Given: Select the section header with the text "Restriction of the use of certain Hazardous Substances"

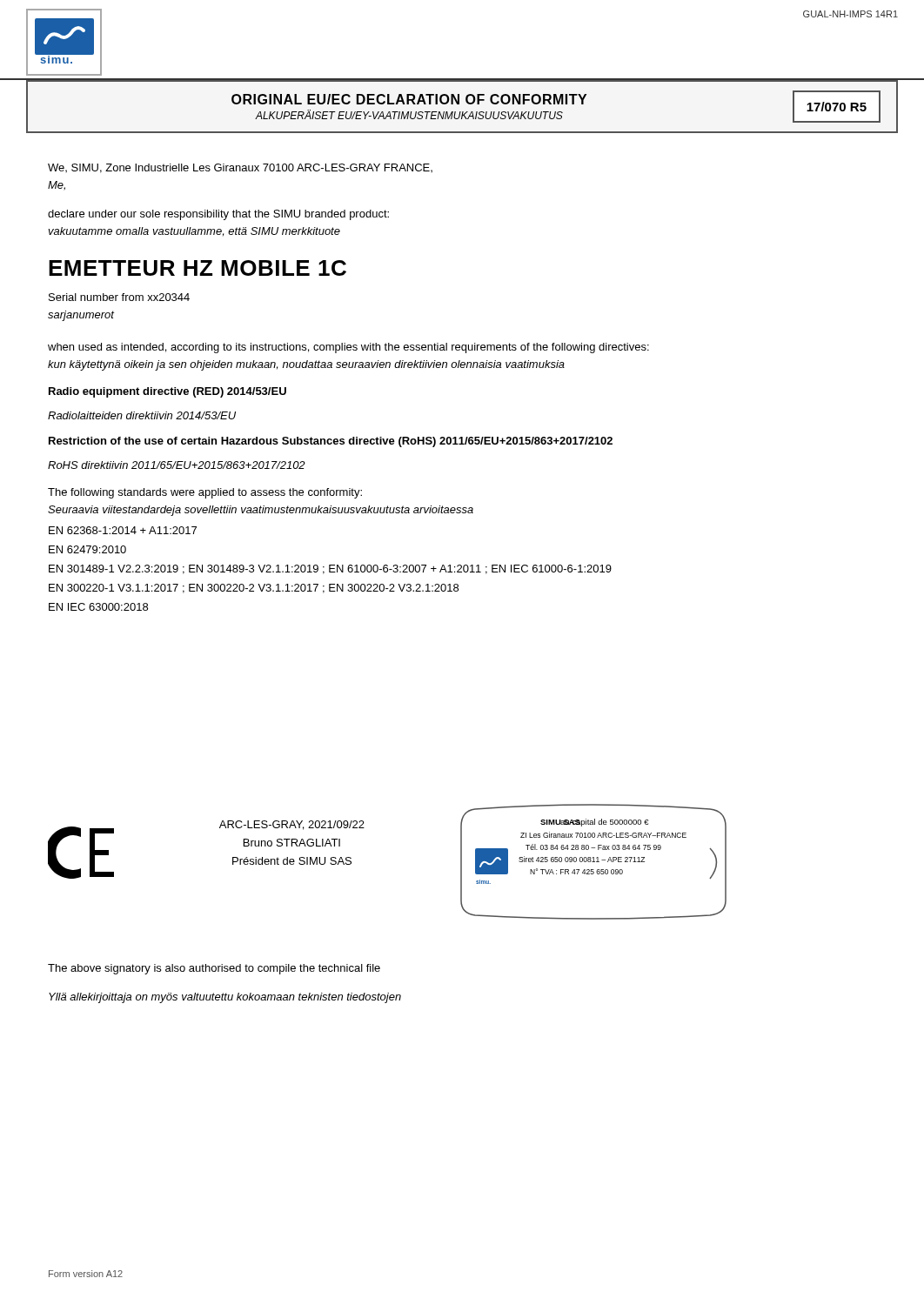Looking at the screenshot, I should tap(462, 453).
